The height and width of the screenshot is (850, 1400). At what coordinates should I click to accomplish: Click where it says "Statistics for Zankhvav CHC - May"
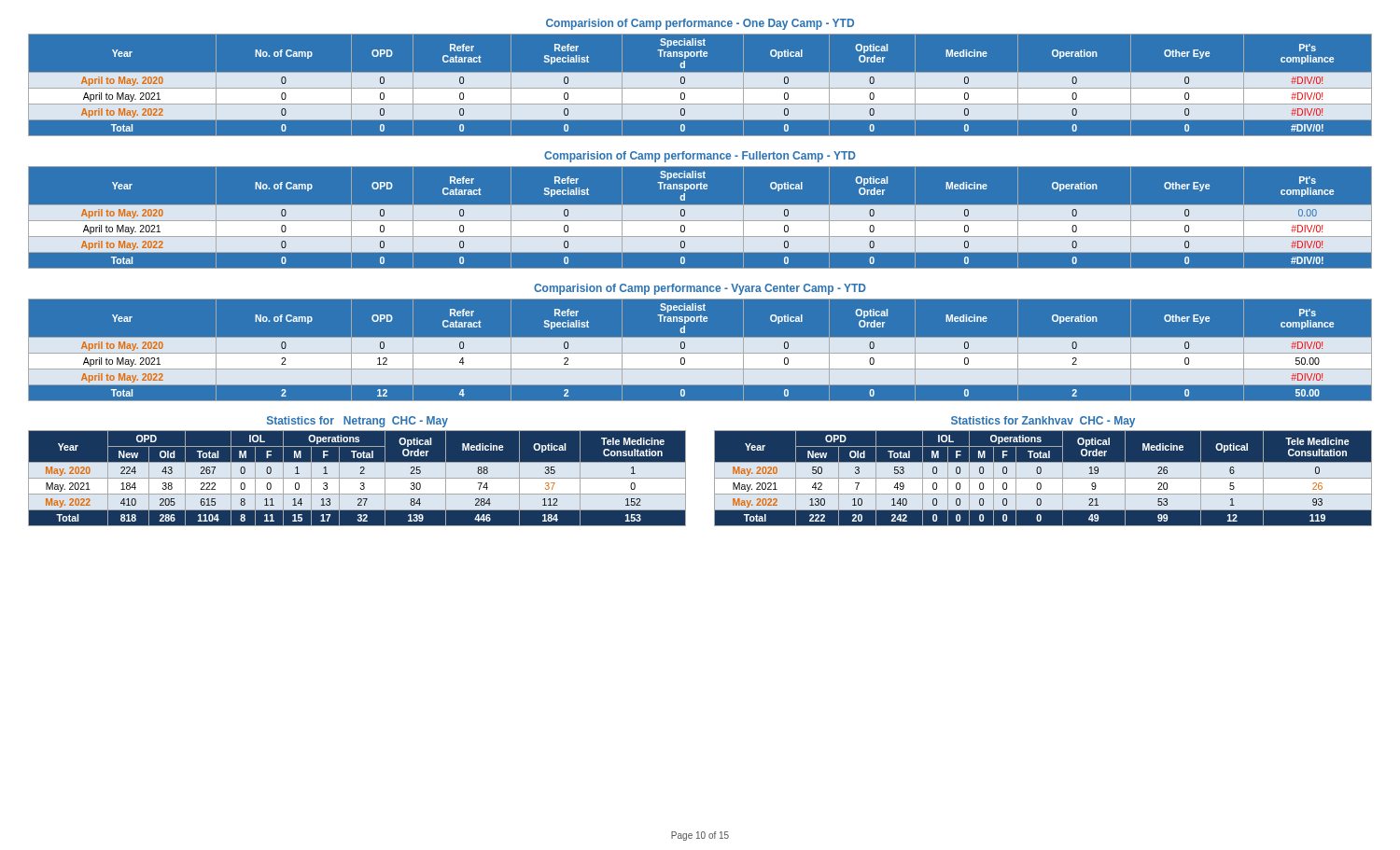coord(1043,421)
